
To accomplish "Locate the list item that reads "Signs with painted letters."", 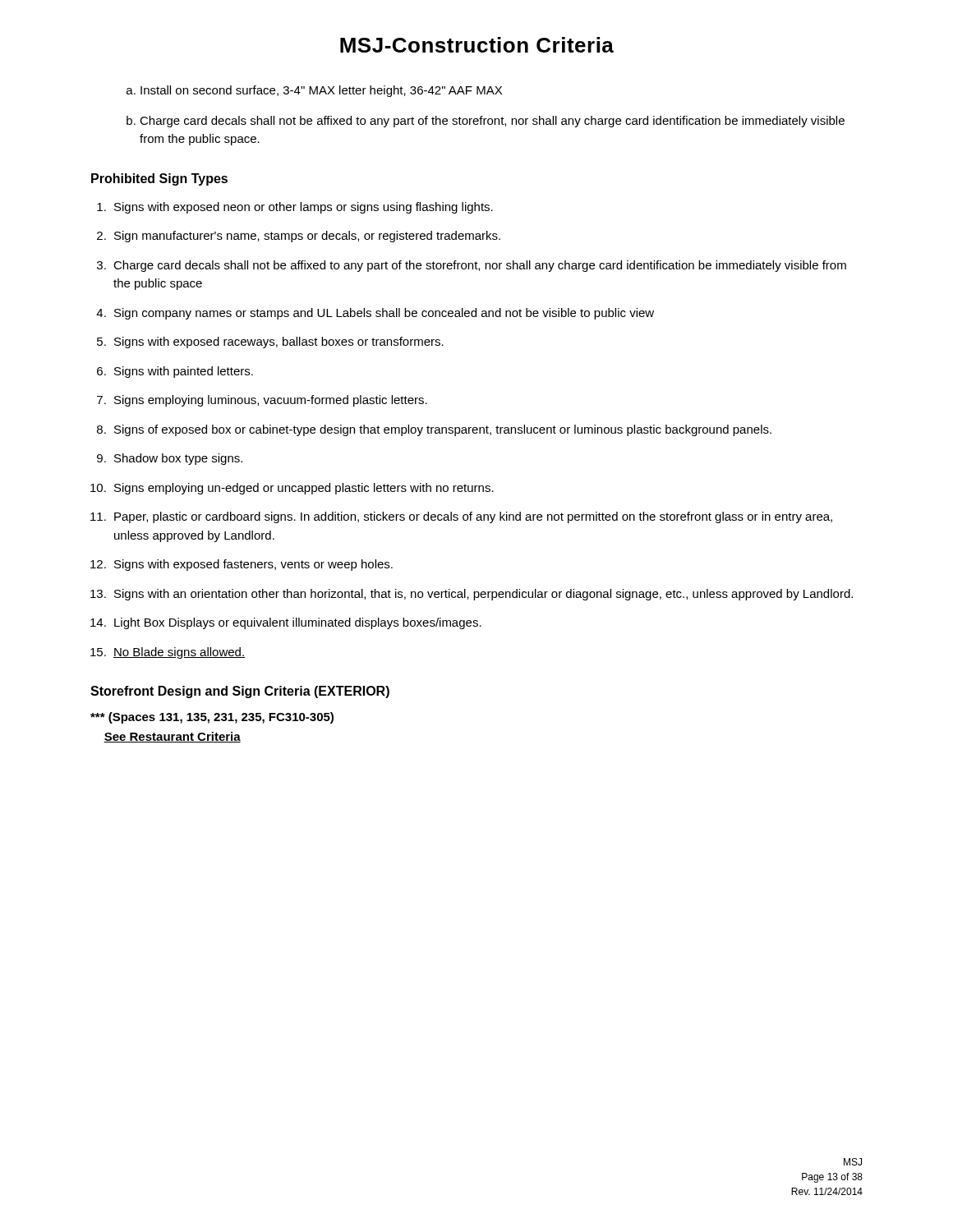I will pyautogui.click(x=184, y=372).
